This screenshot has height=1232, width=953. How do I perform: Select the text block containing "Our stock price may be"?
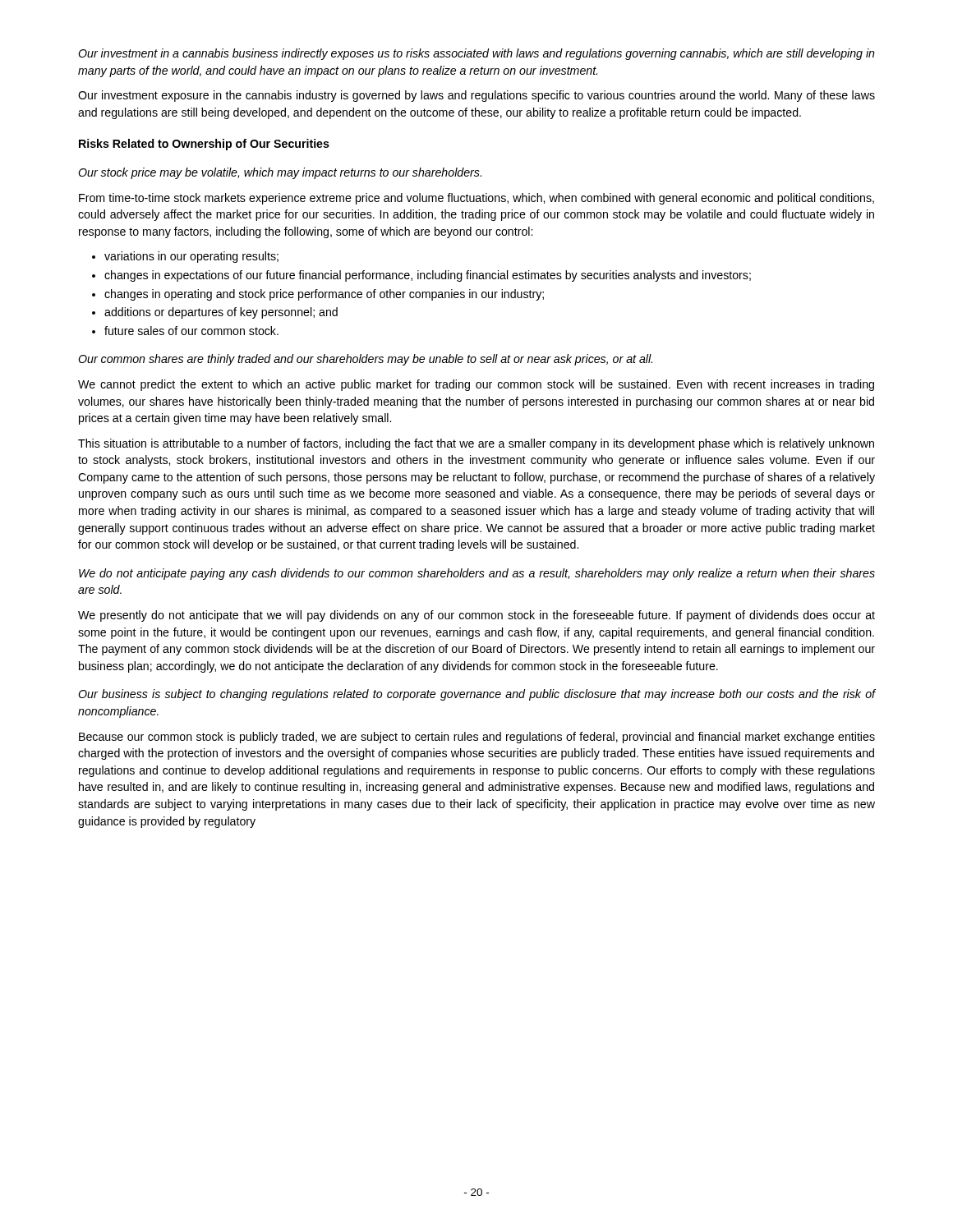pos(476,173)
